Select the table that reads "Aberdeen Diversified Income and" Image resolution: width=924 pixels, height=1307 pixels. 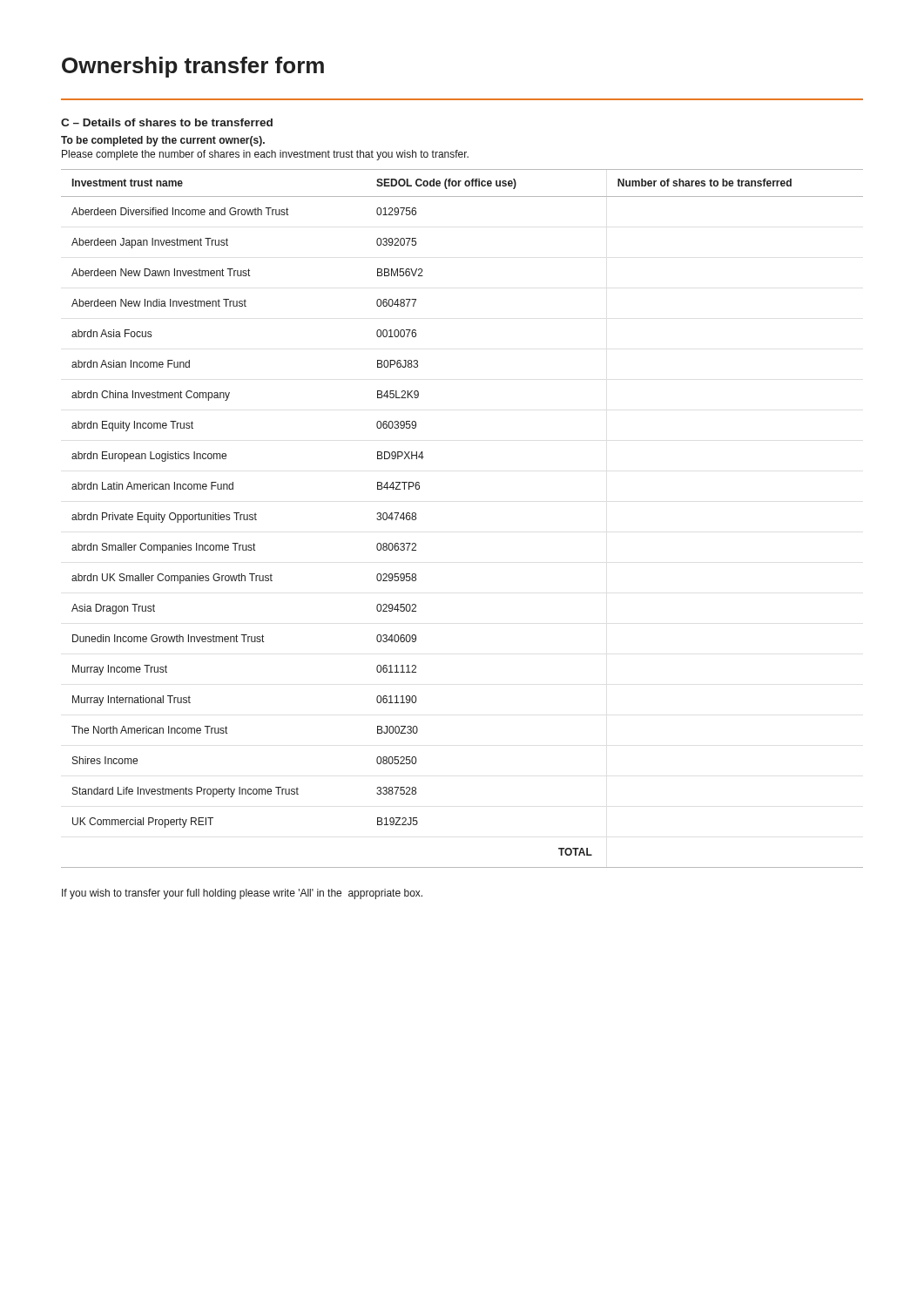(462, 518)
